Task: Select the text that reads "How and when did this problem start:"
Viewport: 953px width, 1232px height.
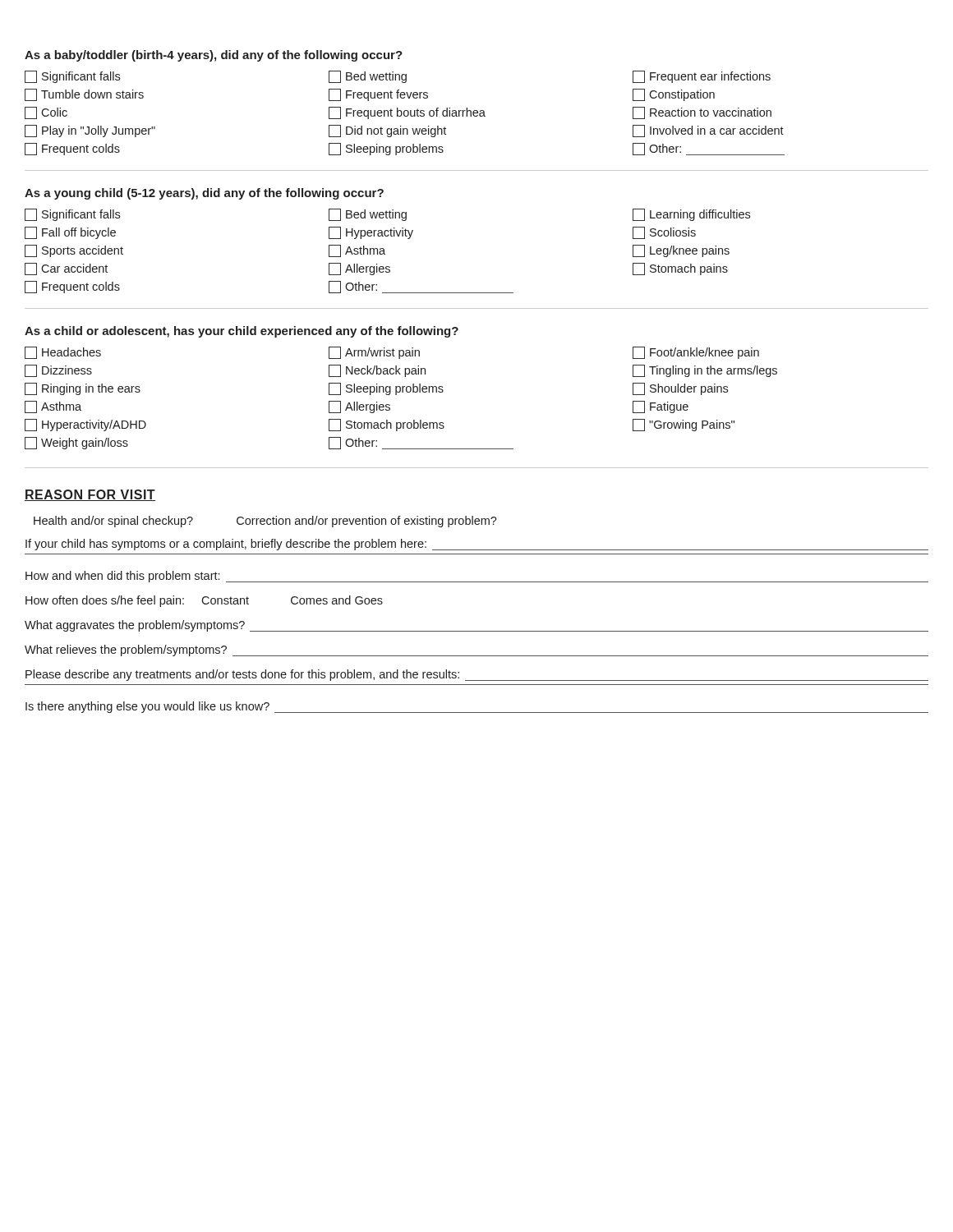Action: point(476,576)
